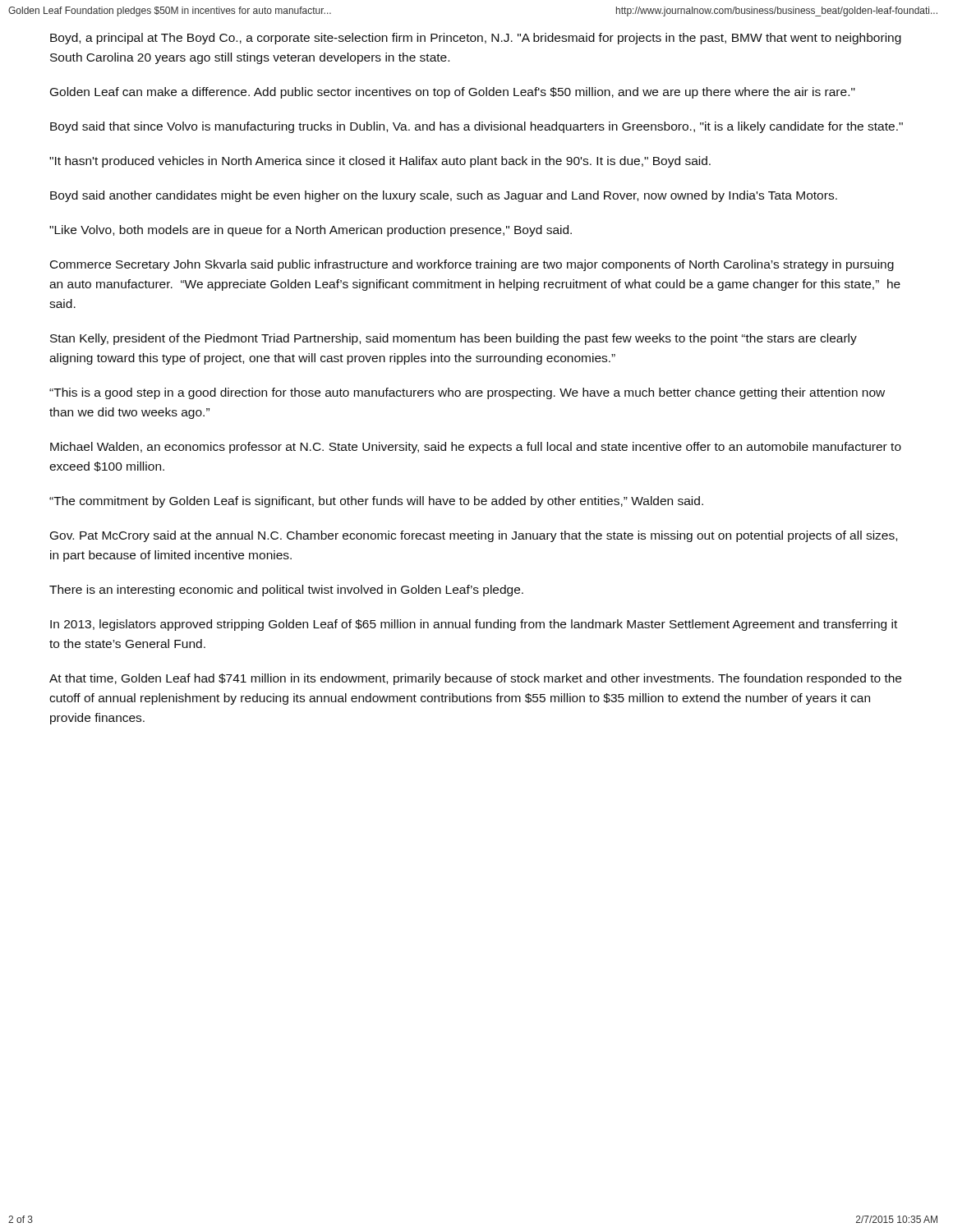Click on the text starting "Golden Leaf can make a"
953x1232 pixels.
[452, 92]
